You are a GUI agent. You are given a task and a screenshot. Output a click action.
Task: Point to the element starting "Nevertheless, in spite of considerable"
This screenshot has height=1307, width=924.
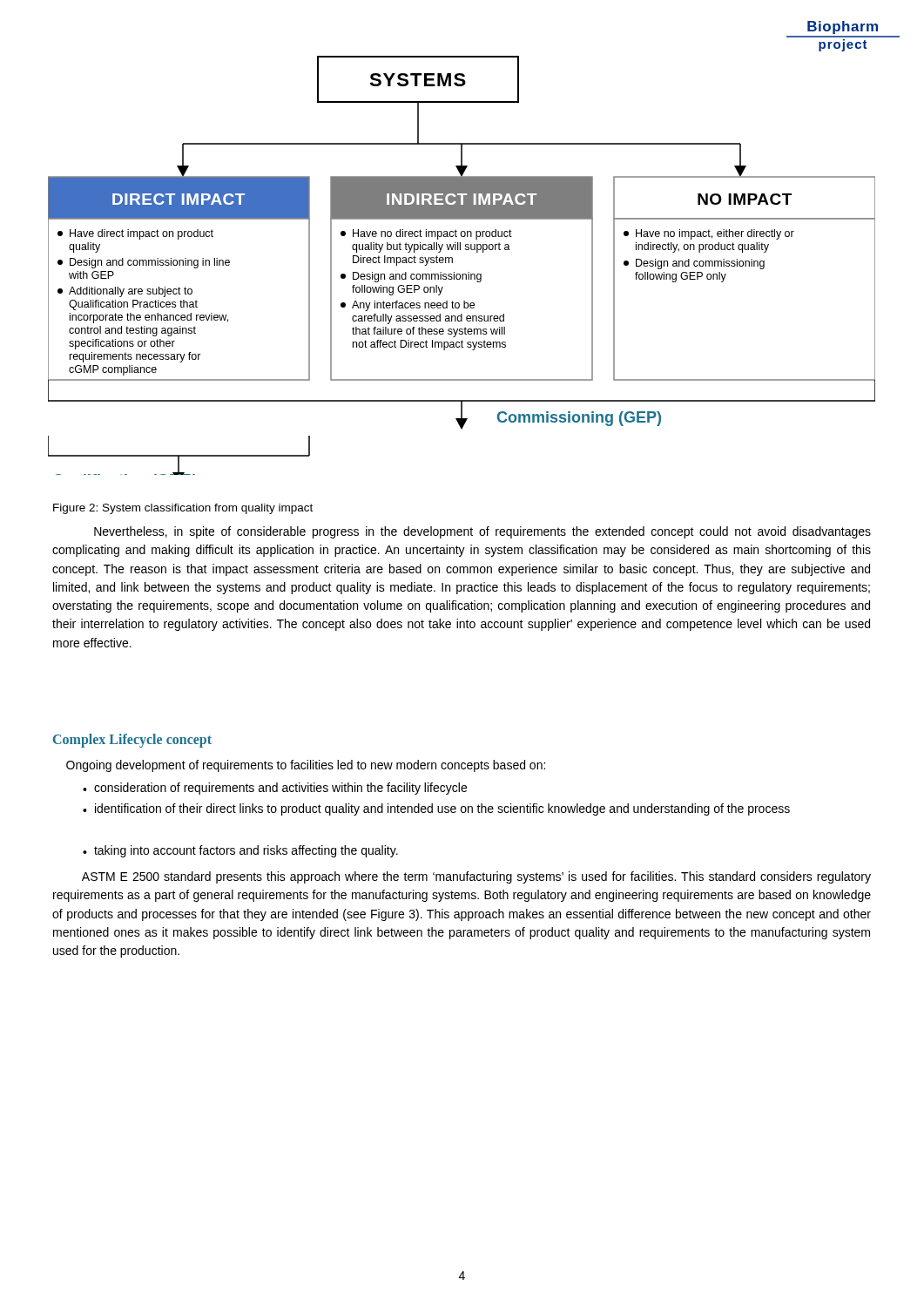click(462, 587)
